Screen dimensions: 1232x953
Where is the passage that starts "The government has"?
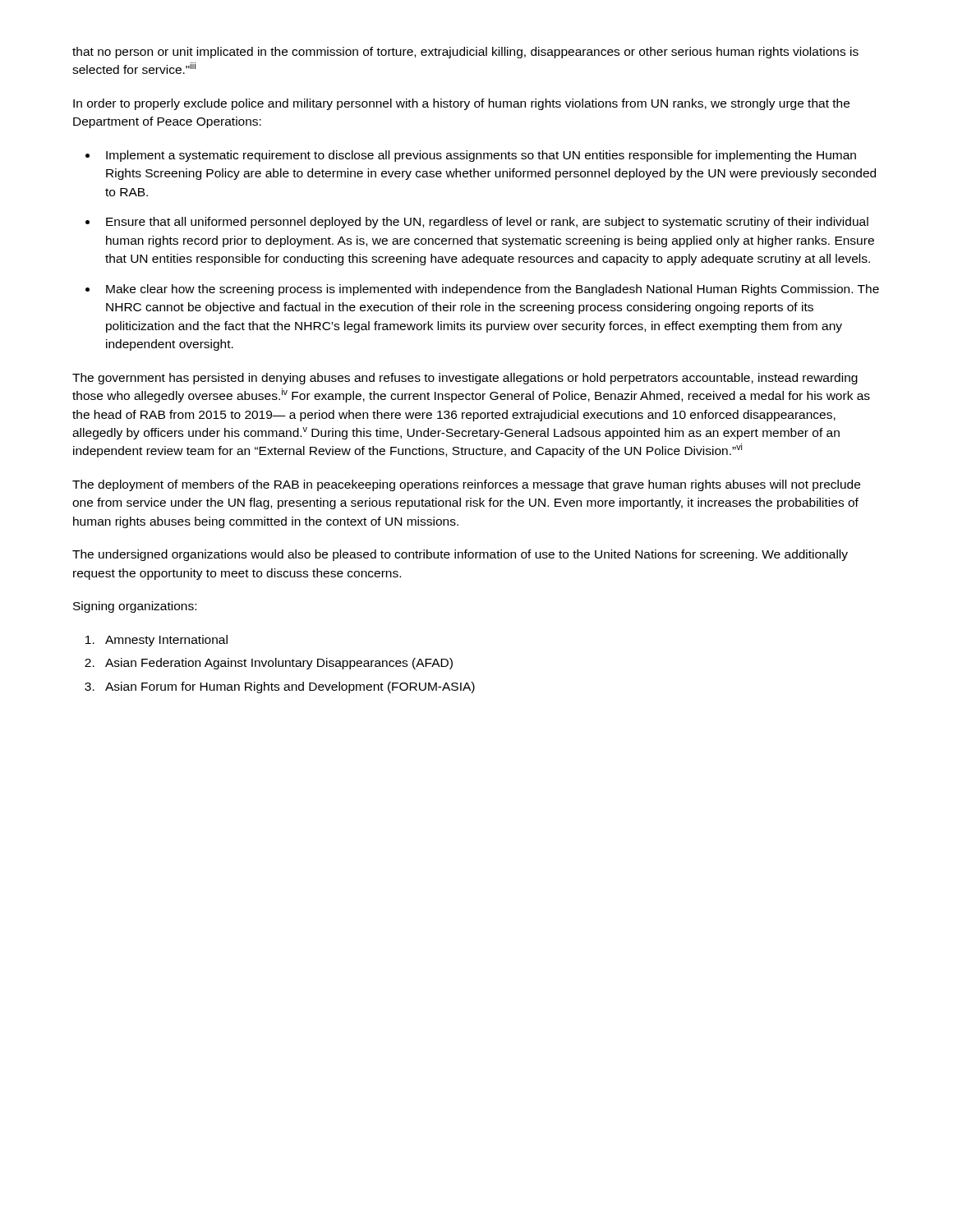click(471, 414)
